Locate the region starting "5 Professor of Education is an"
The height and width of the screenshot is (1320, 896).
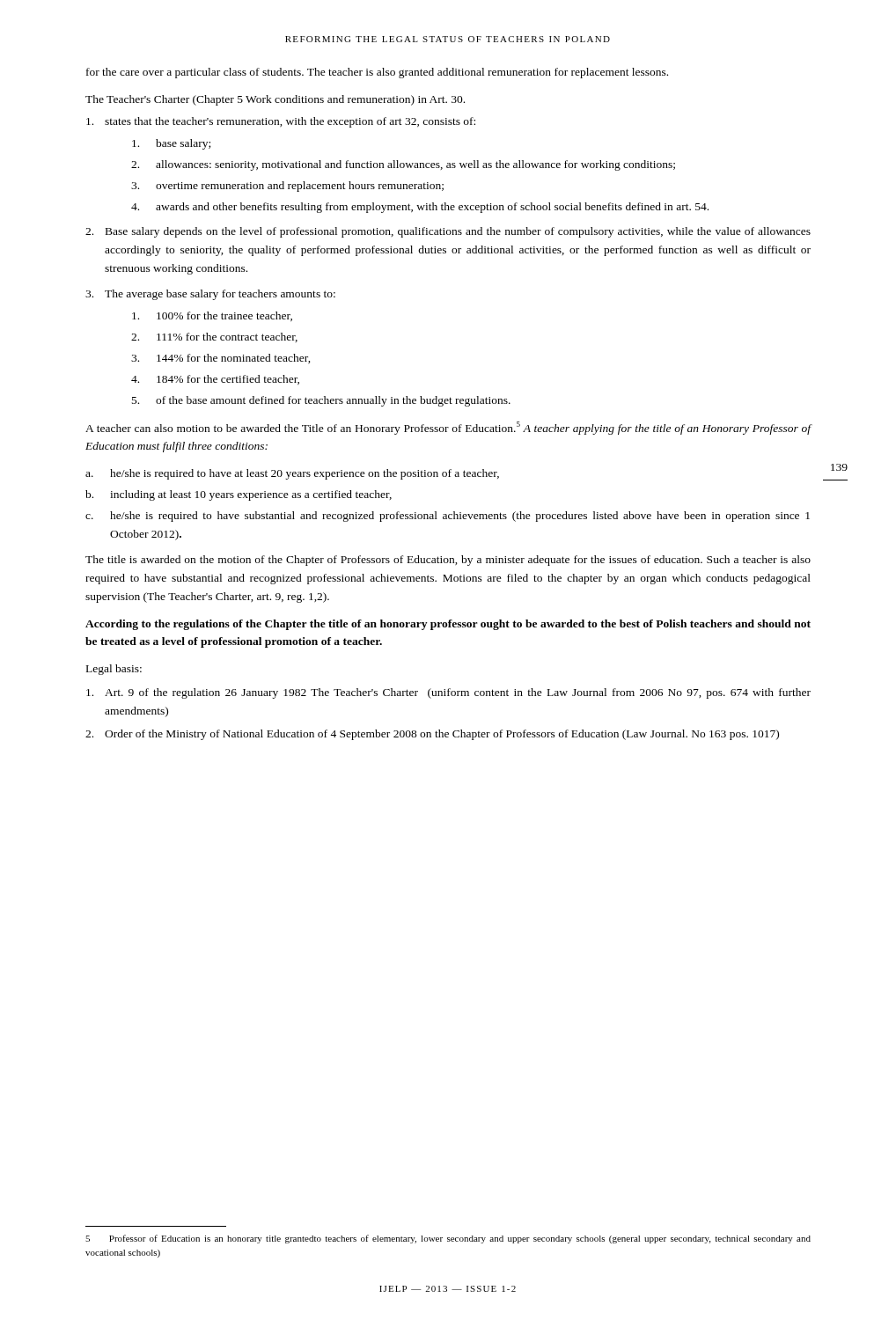[x=448, y=1246]
